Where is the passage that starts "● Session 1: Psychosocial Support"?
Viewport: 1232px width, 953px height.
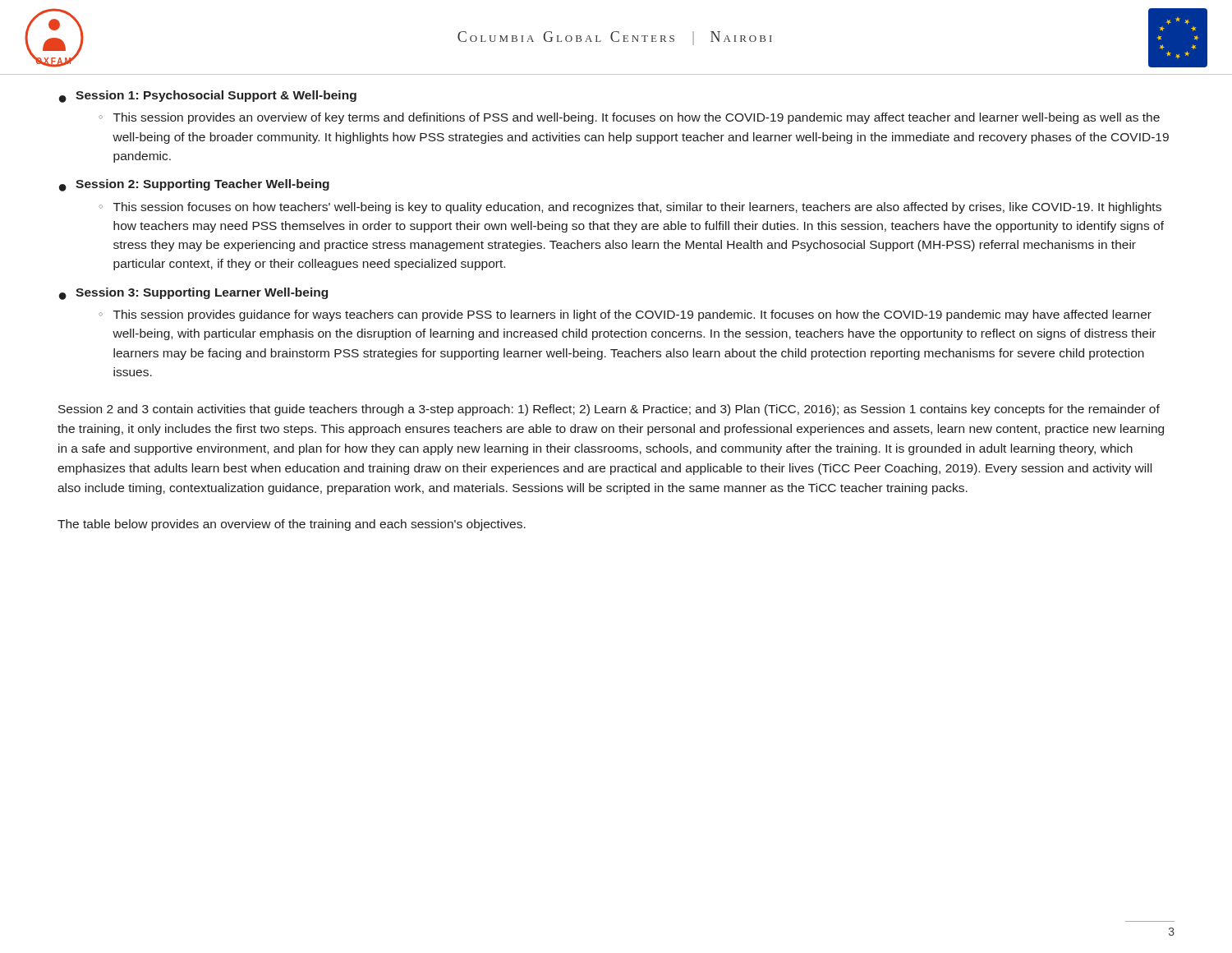(616, 127)
